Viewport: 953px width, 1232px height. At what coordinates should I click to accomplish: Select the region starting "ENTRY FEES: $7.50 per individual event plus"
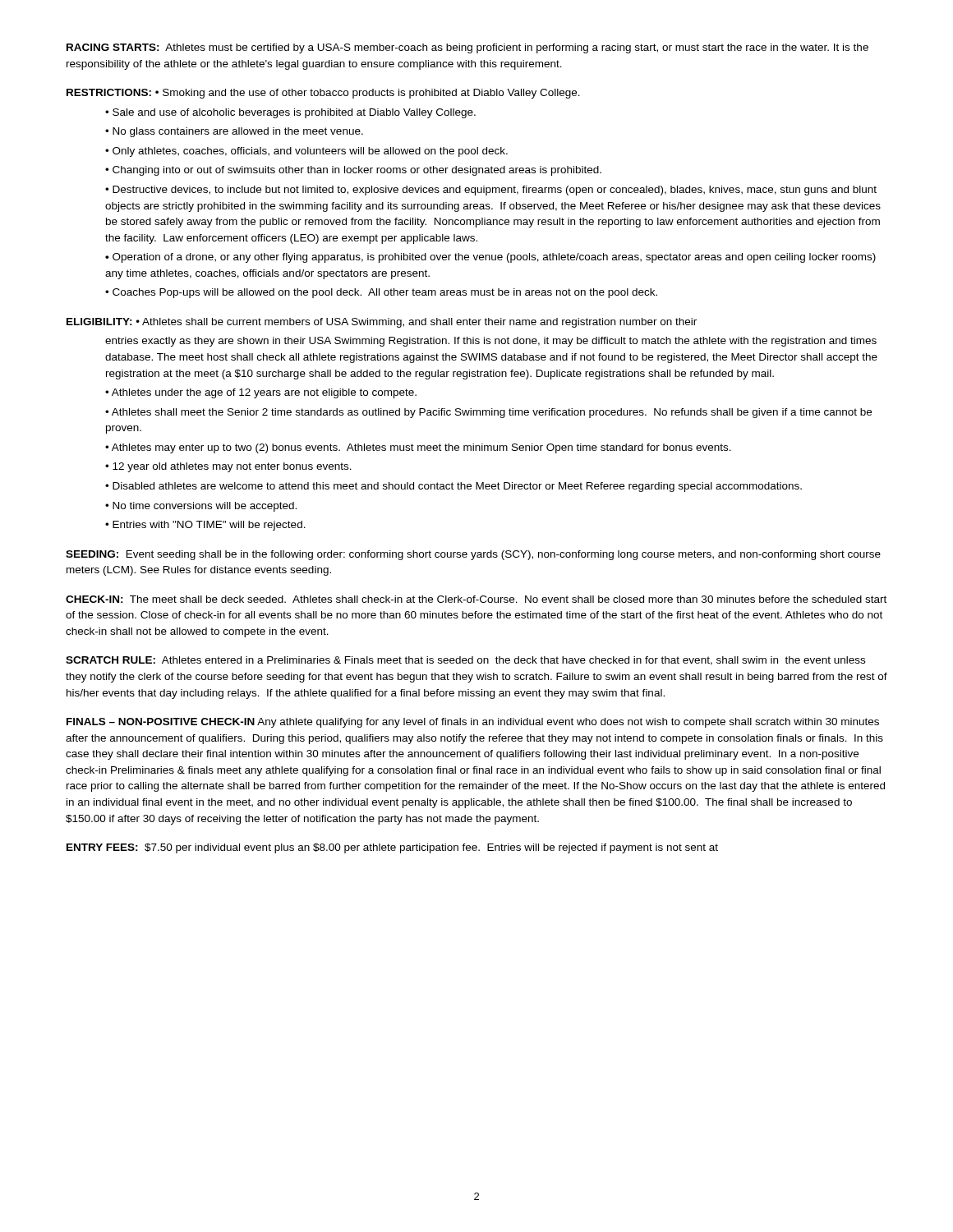(x=476, y=847)
